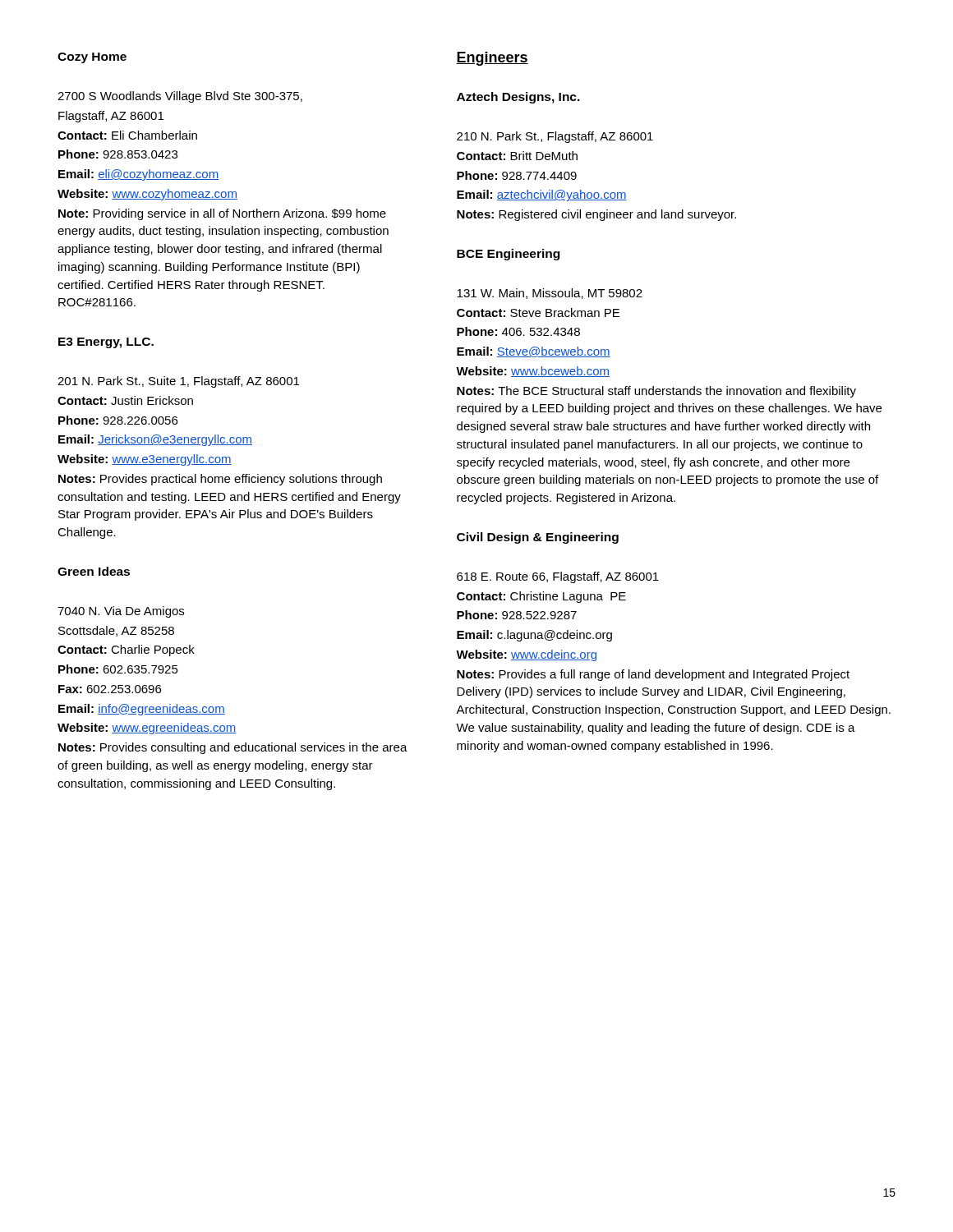Navigate to the passage starting "Green Ideas"
This screenshot has height=1232, width=953.
94,571
